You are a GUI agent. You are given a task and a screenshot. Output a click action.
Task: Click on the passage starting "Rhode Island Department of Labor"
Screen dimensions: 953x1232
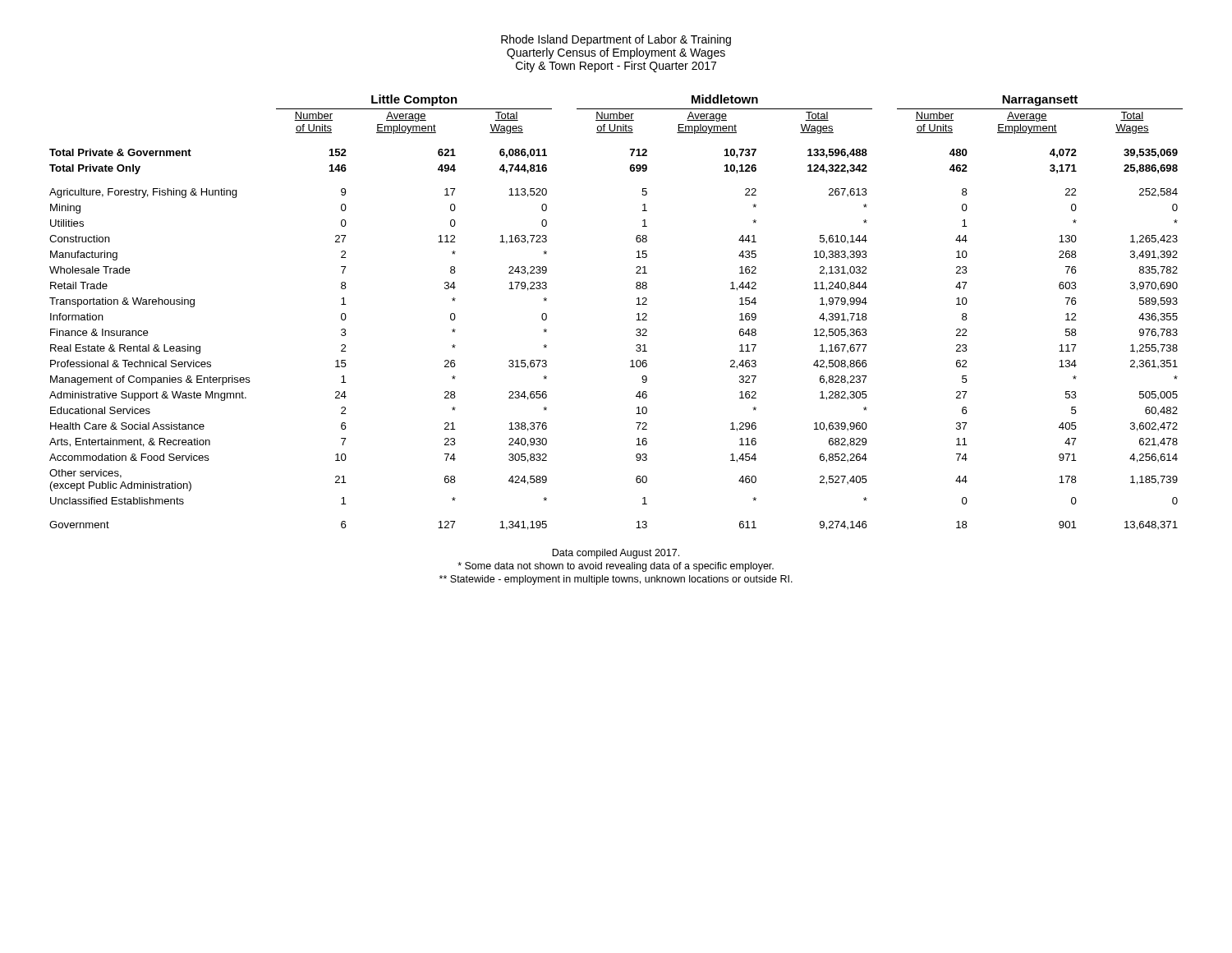616,53
